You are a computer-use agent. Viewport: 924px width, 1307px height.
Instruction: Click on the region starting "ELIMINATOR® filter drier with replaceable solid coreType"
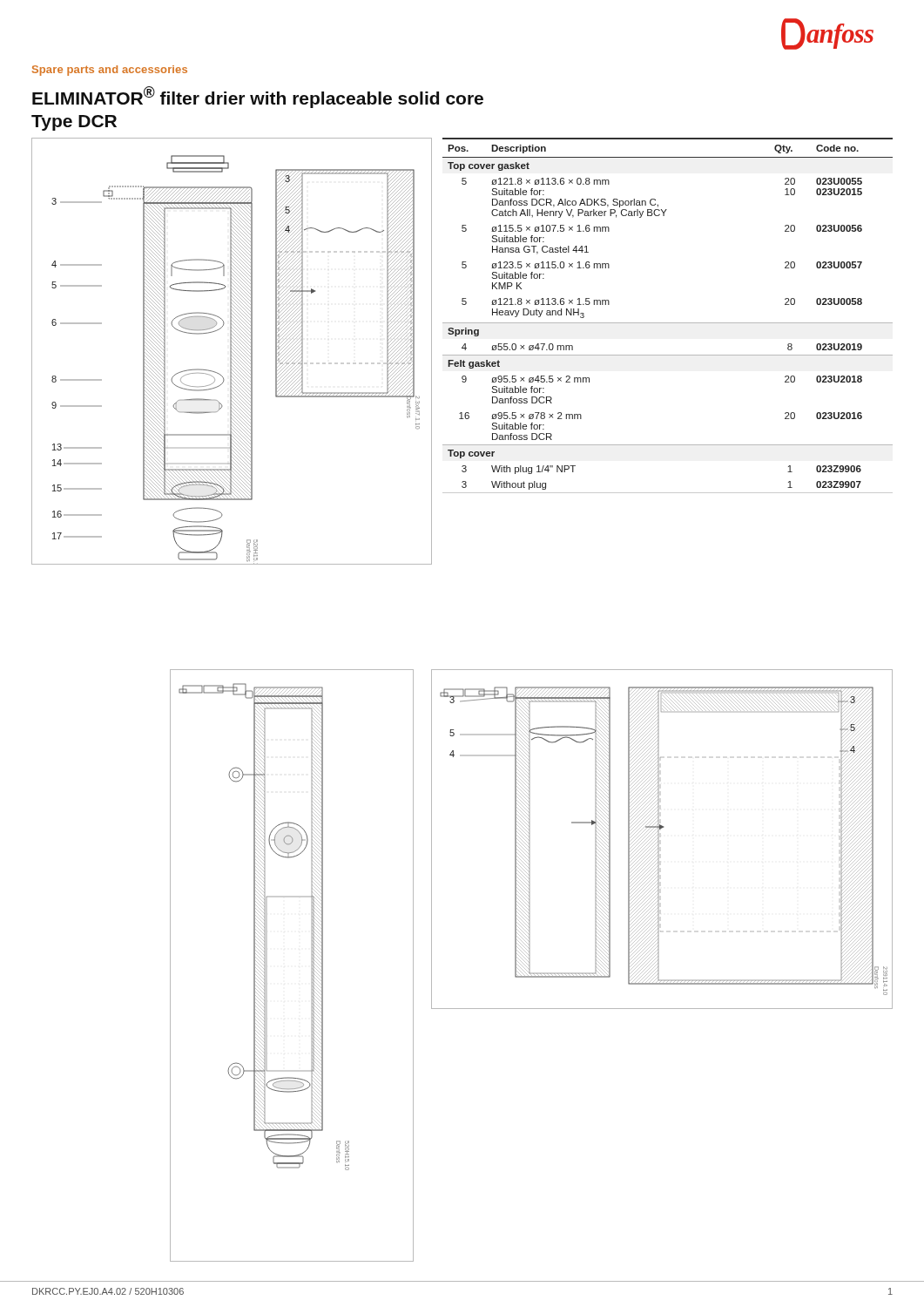coord(258,107)
